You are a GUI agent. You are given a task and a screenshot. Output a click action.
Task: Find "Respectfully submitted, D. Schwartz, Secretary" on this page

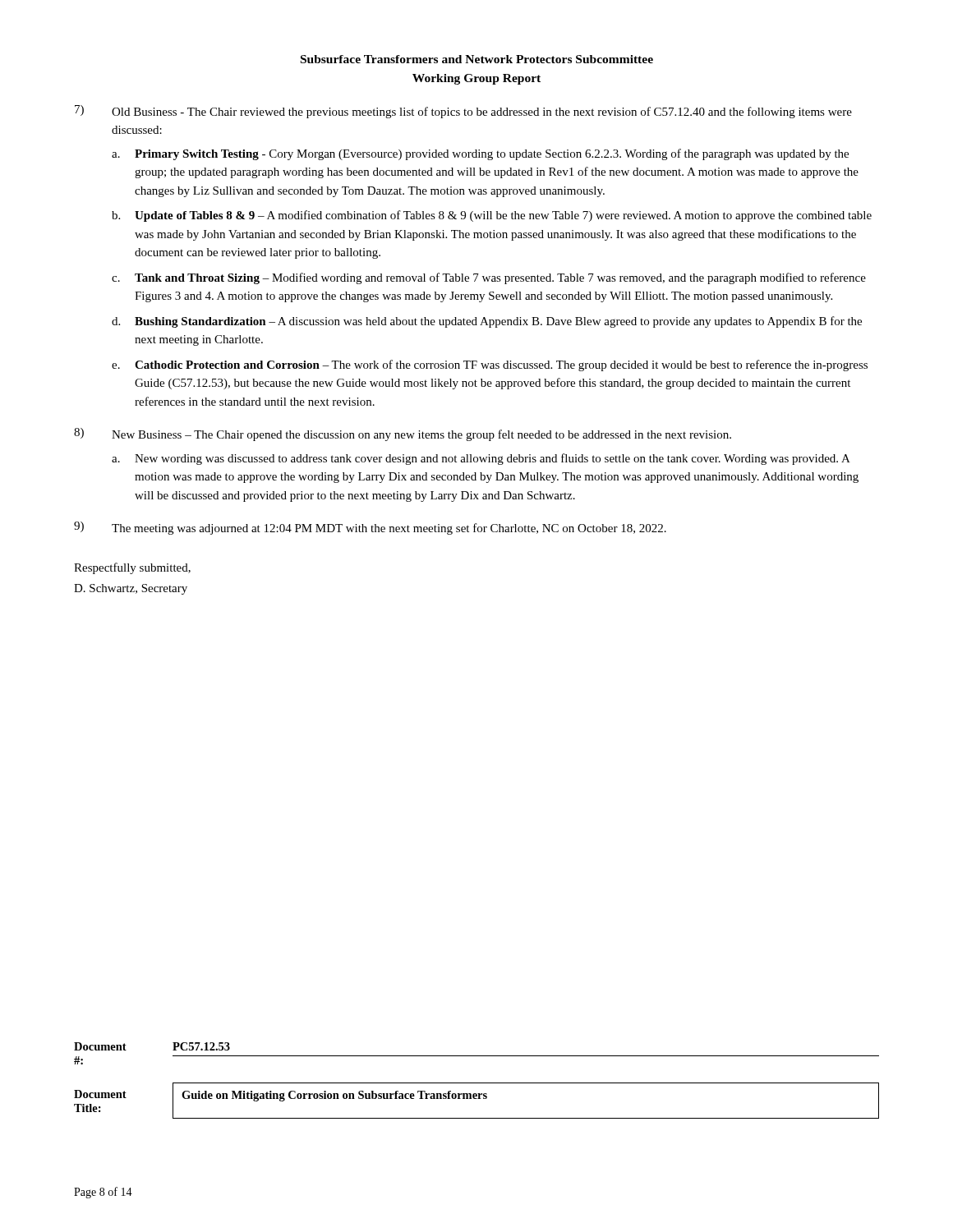[x=132, y=578]
